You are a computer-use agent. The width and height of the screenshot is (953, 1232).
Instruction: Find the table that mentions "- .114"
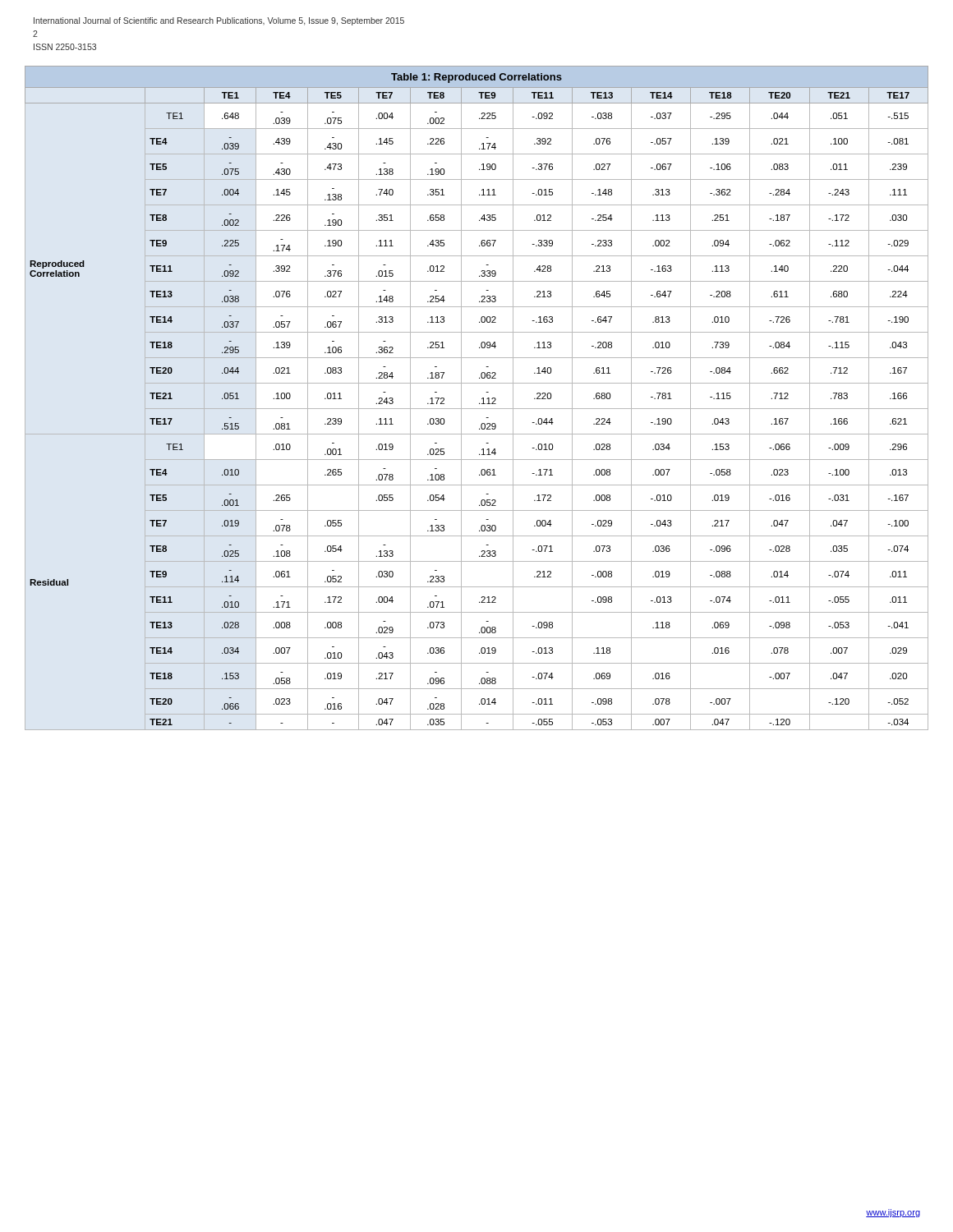(x=476, y=398)
